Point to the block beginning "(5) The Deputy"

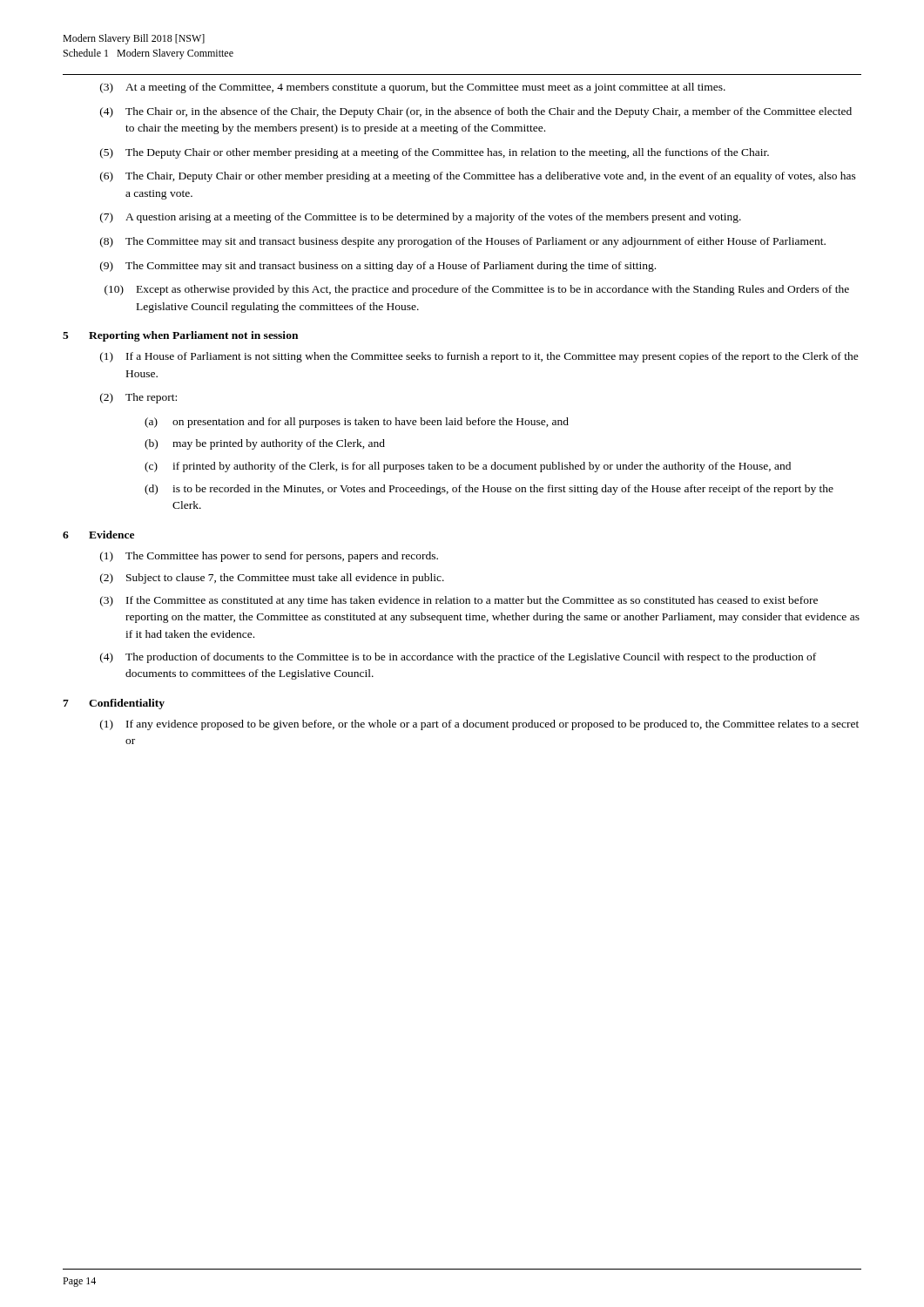coord(462,152)
